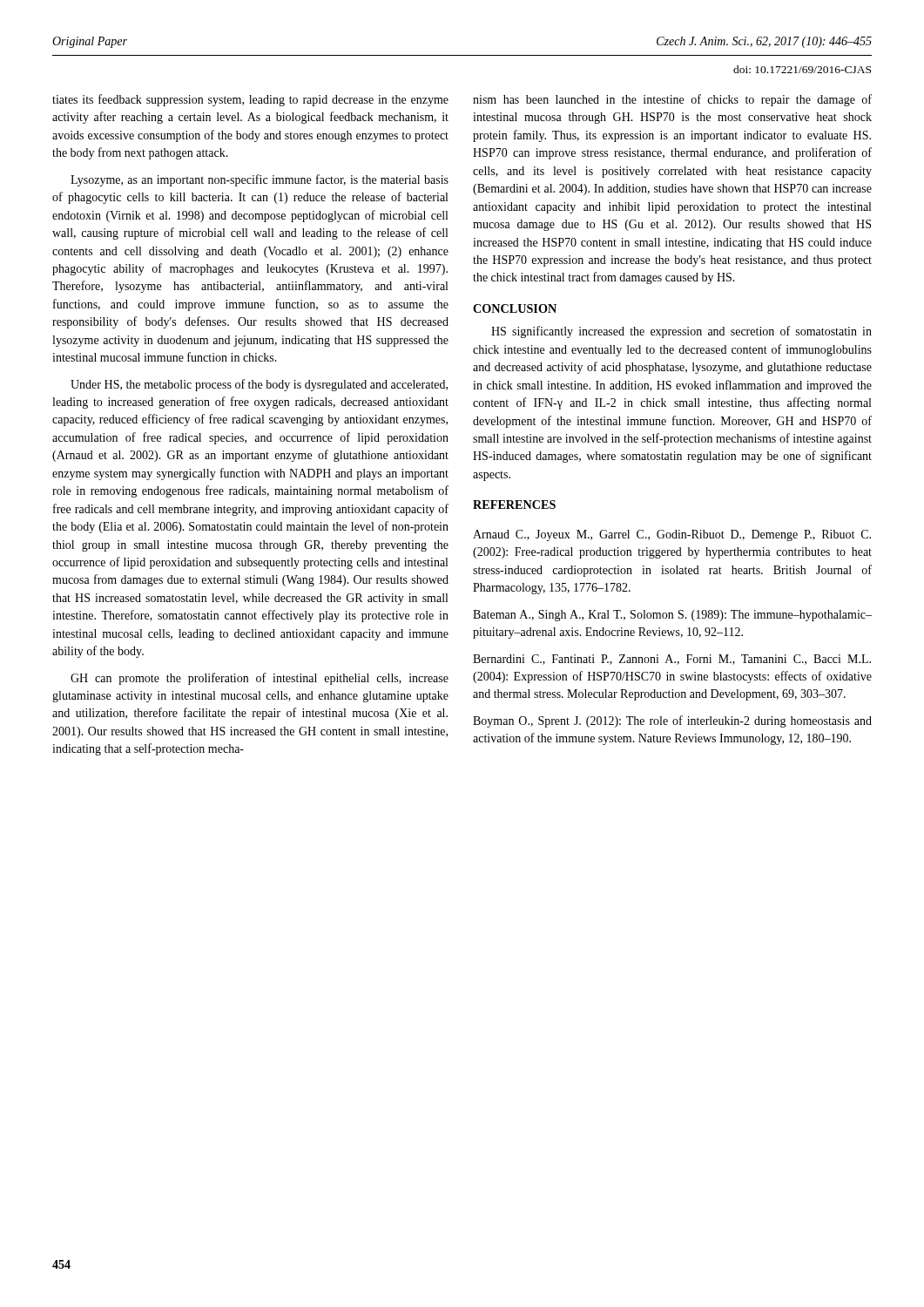
Task: Locate the region starting "doi: 10.17221/69/2016-CJAS"
Action: pyautogui.click(x=802, y=69)
